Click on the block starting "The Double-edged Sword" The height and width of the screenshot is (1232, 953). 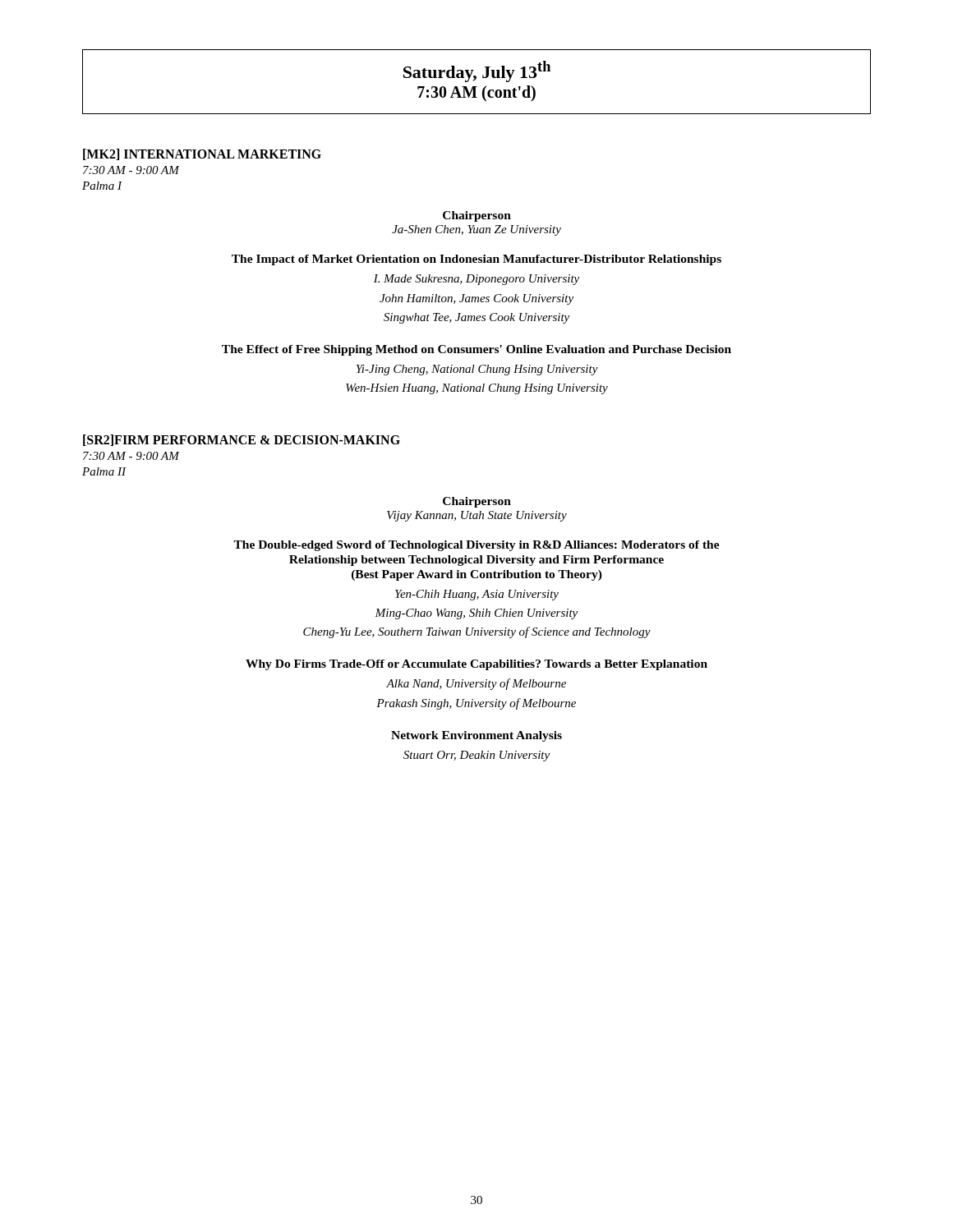[476, 589]
